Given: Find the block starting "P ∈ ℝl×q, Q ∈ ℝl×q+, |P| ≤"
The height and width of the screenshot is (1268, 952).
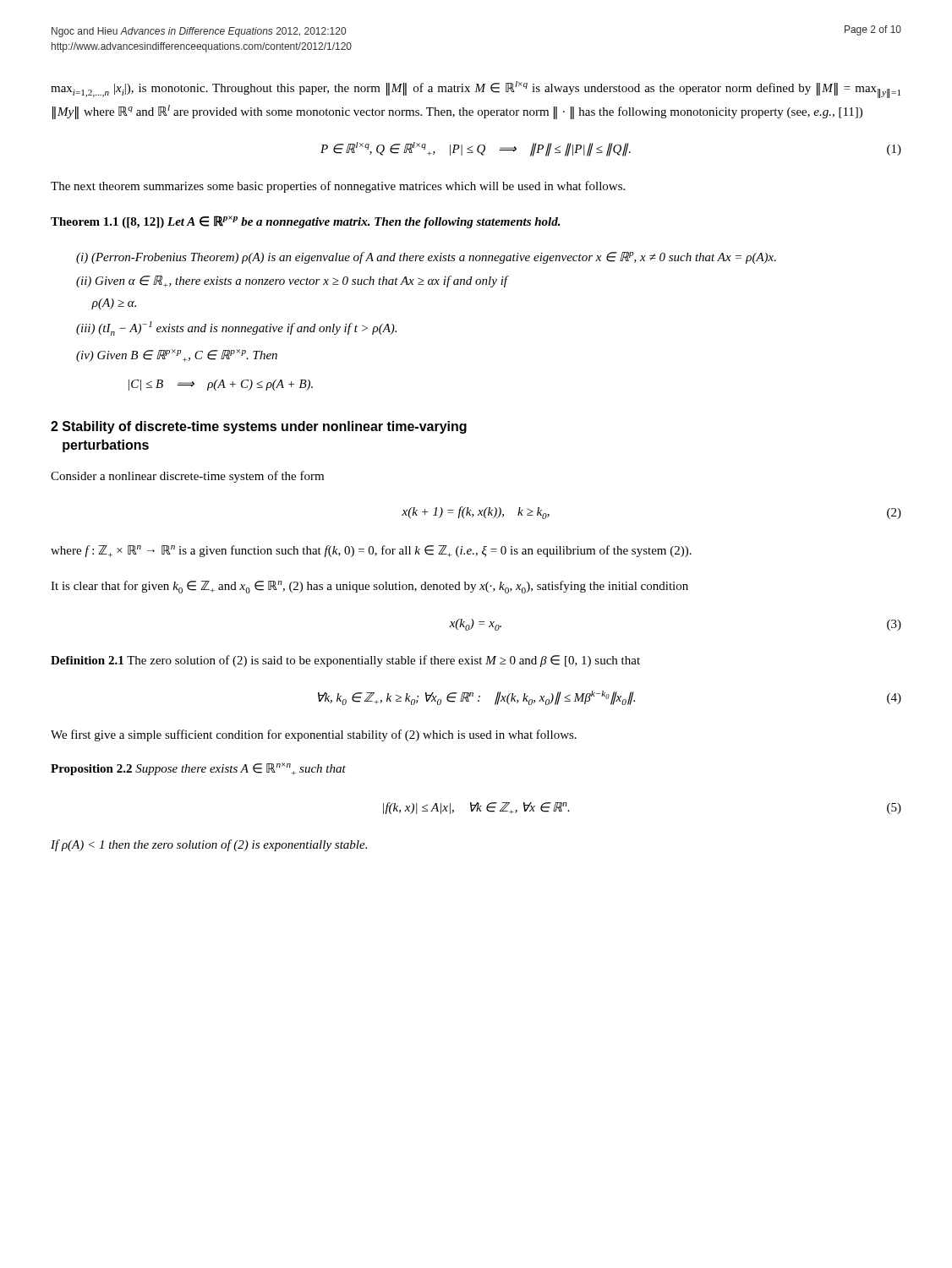Looking at the screenshot, I should [611, 149].
